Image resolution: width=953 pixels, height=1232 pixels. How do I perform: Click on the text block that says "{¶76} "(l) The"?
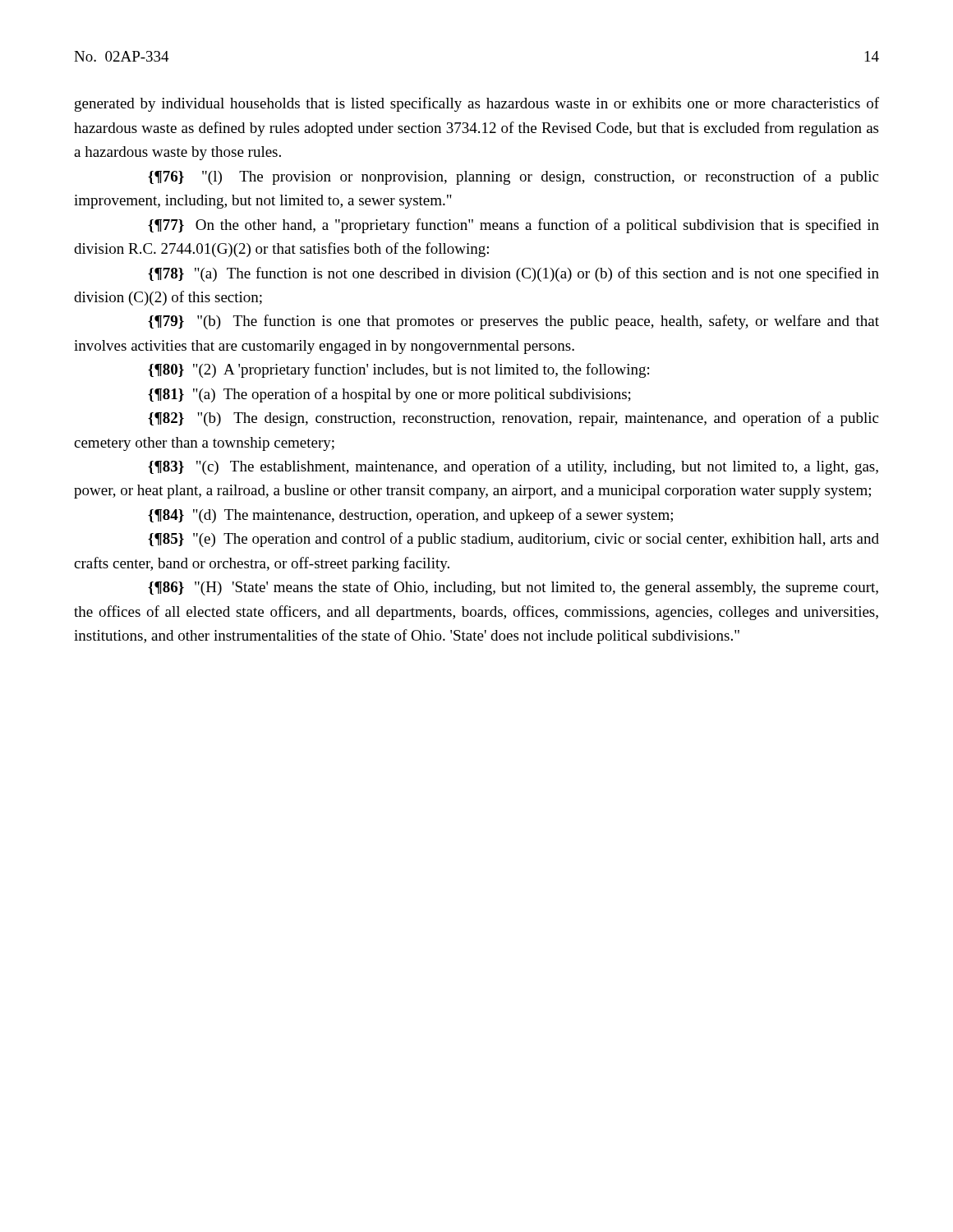point(476,188)
